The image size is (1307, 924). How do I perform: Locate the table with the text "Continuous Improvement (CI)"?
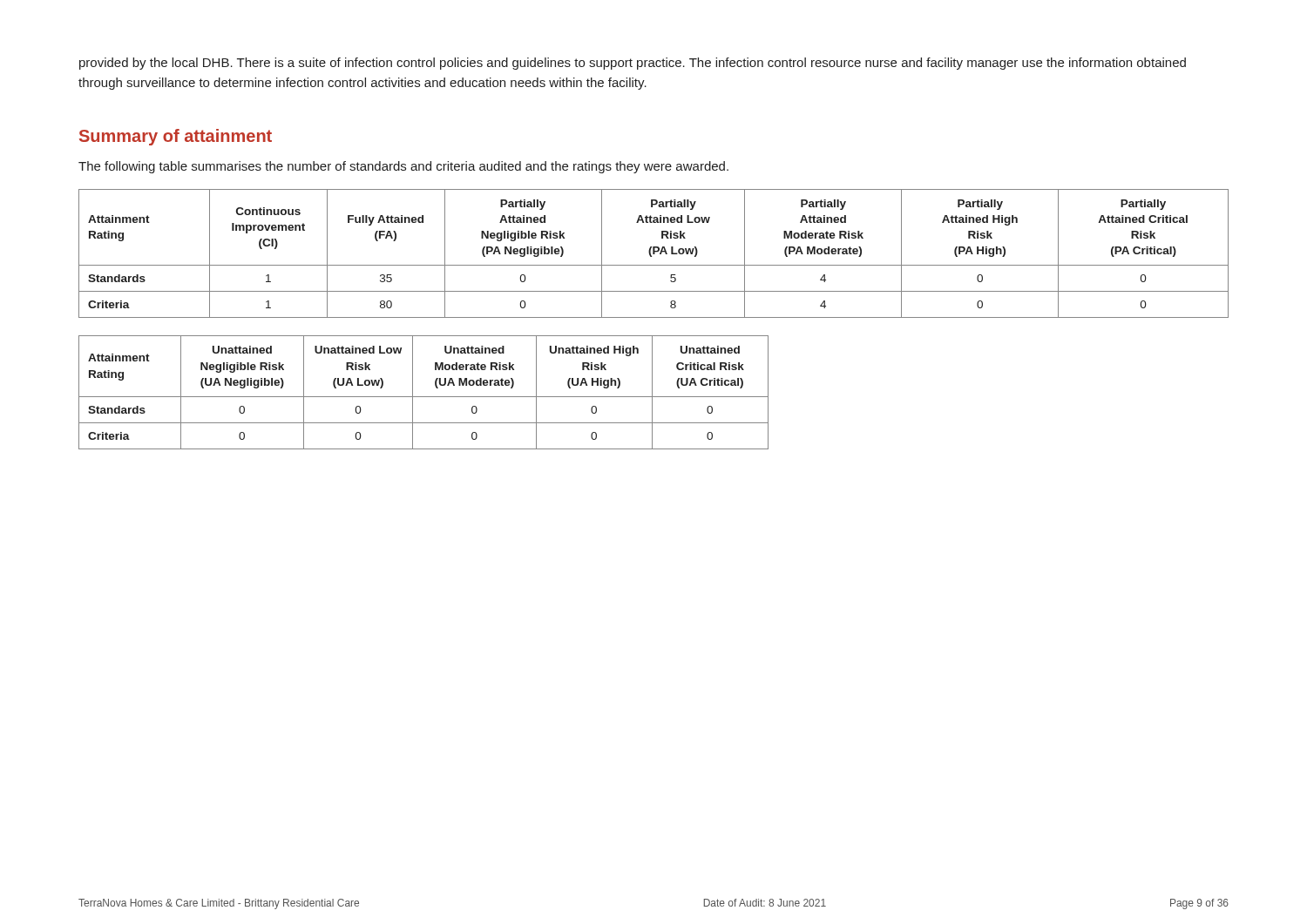654,253
